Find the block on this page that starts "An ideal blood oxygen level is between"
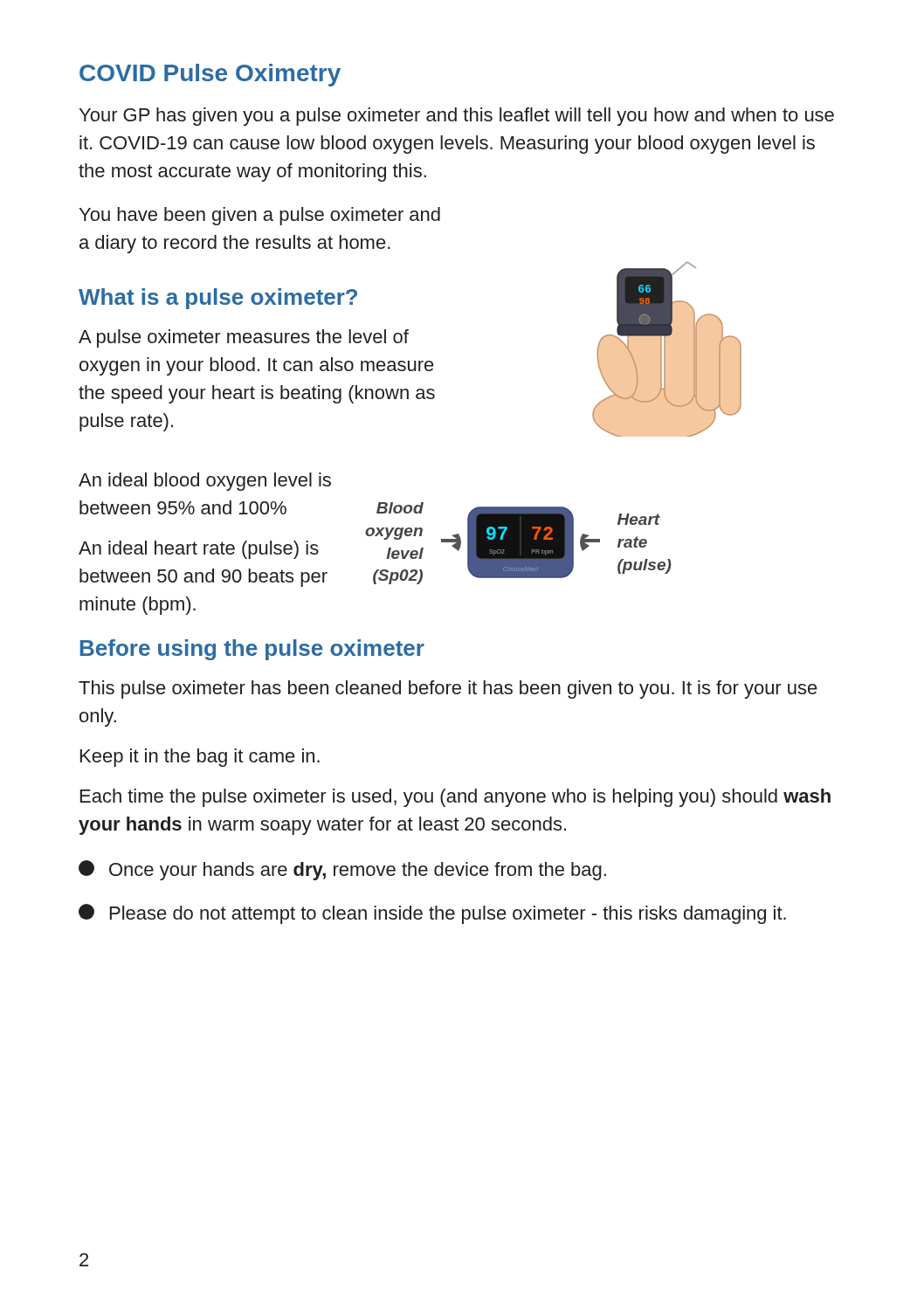Screen dimensions: 1310x924 [205, 494]
